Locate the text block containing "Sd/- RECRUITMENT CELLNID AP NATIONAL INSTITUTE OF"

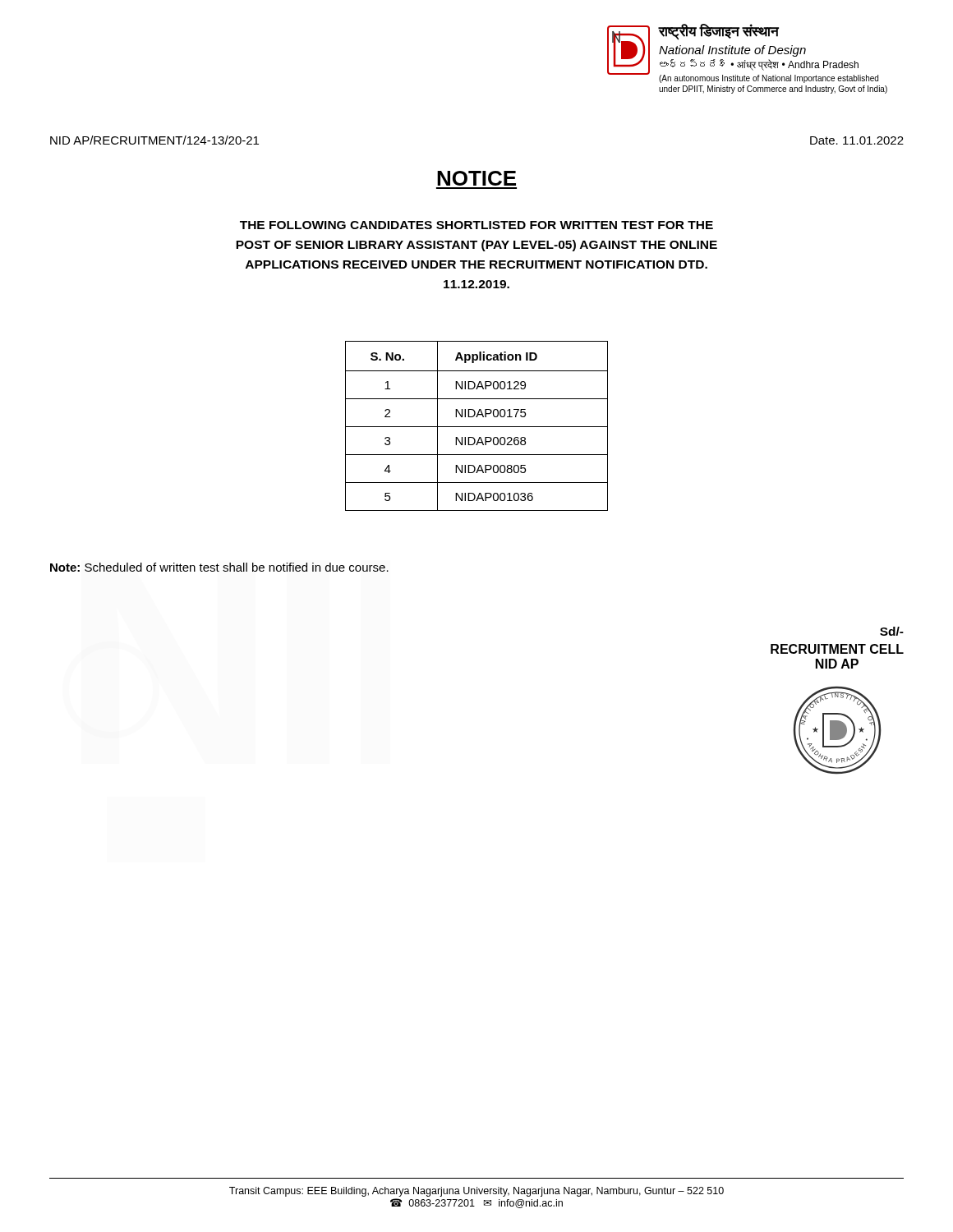coord(837,700)
